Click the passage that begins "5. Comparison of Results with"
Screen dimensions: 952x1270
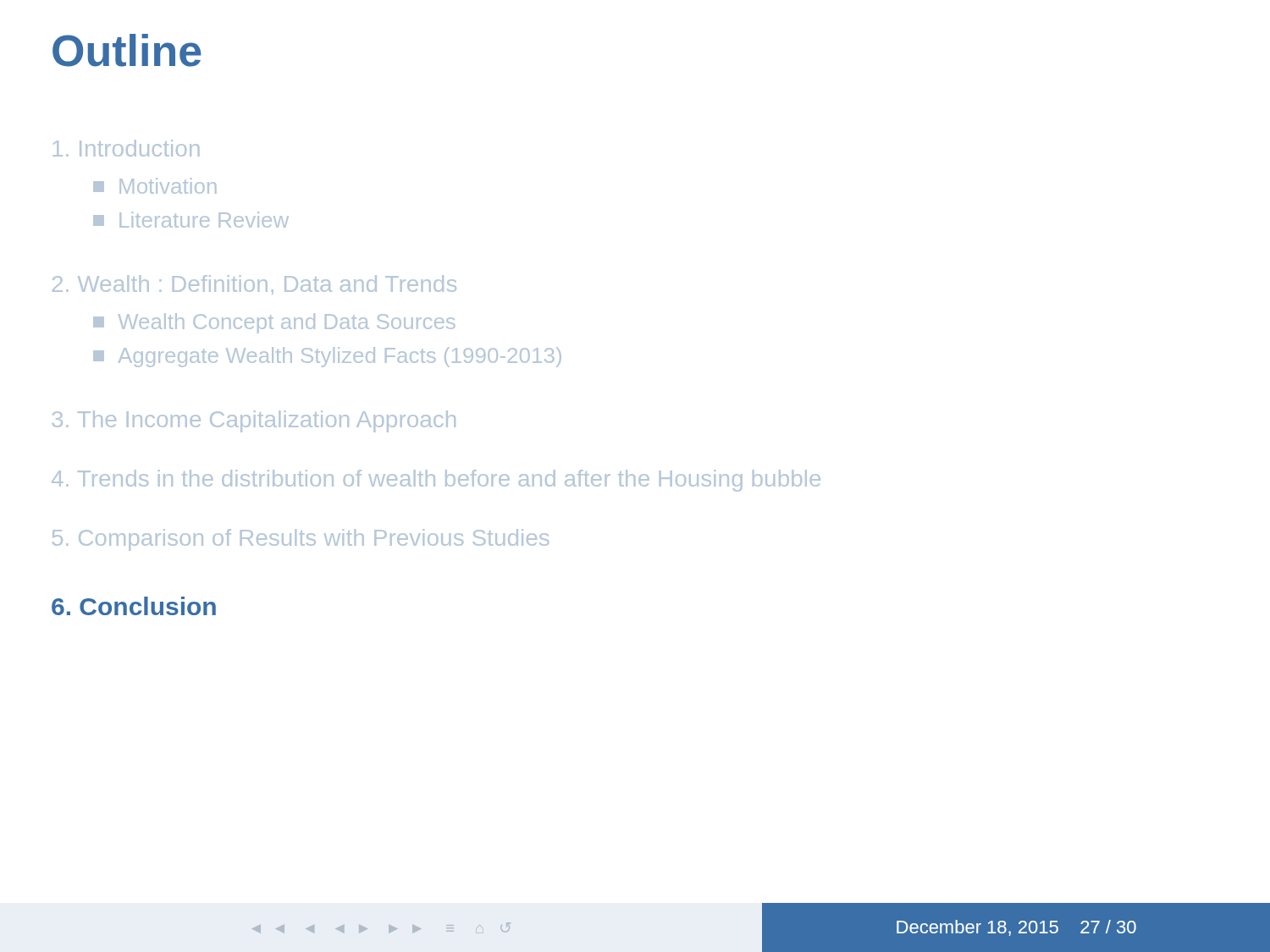pyautogui.click(x=300, y=538)
